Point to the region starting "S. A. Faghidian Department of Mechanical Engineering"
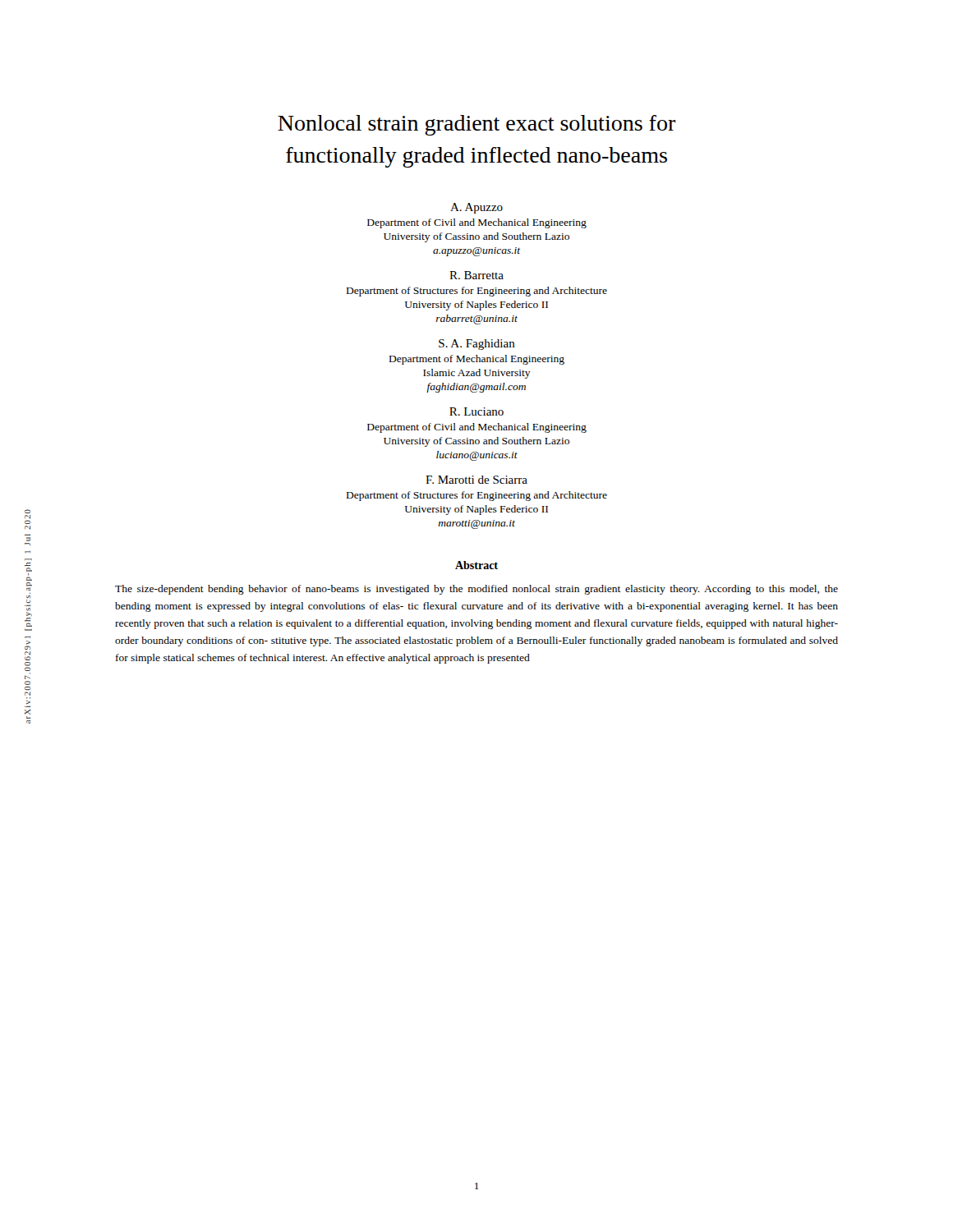Viewport: 953px width, 1232px height. tap(476, 365)
